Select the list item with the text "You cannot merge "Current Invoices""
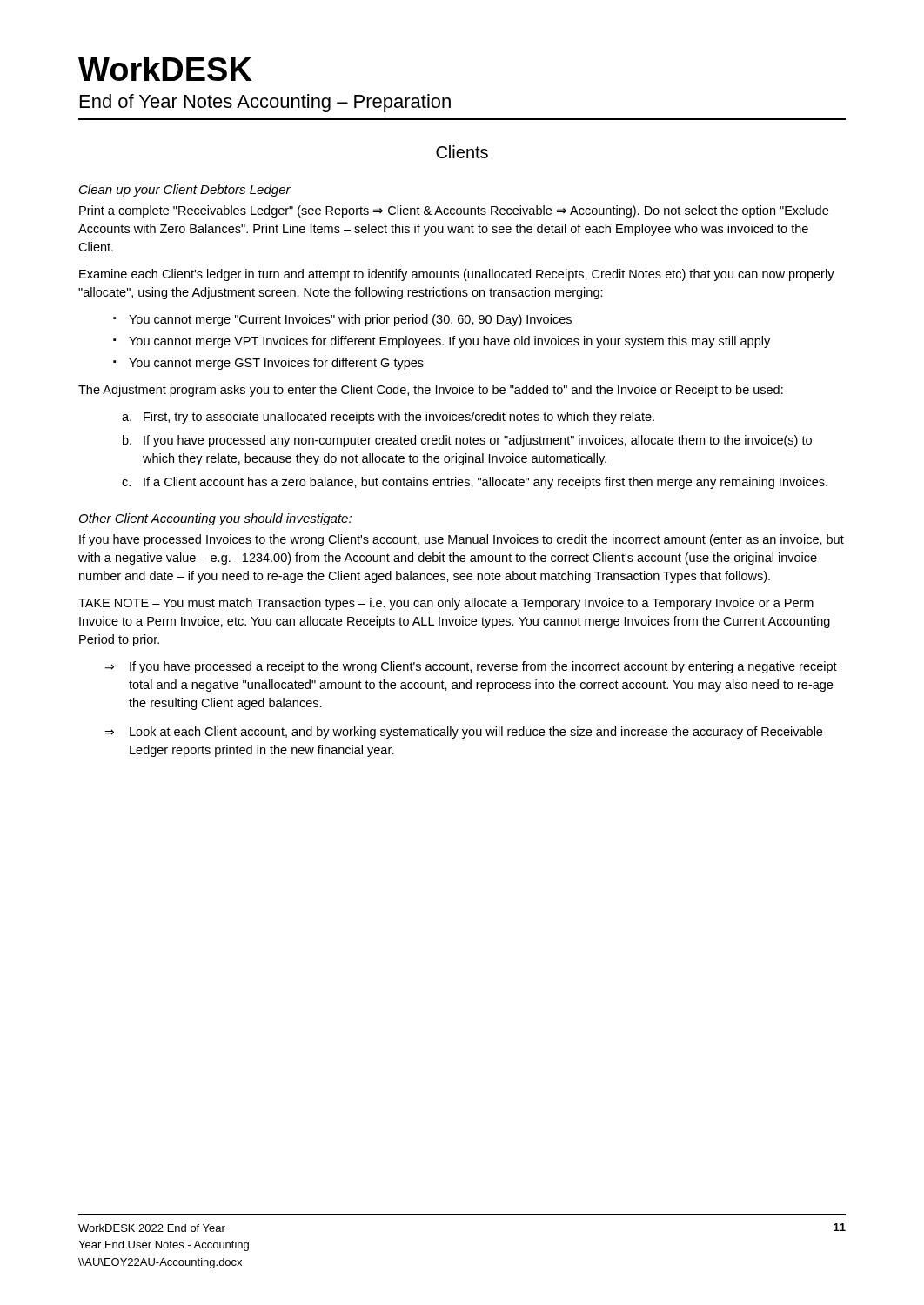924x1305 pixels. click(350, 319)
